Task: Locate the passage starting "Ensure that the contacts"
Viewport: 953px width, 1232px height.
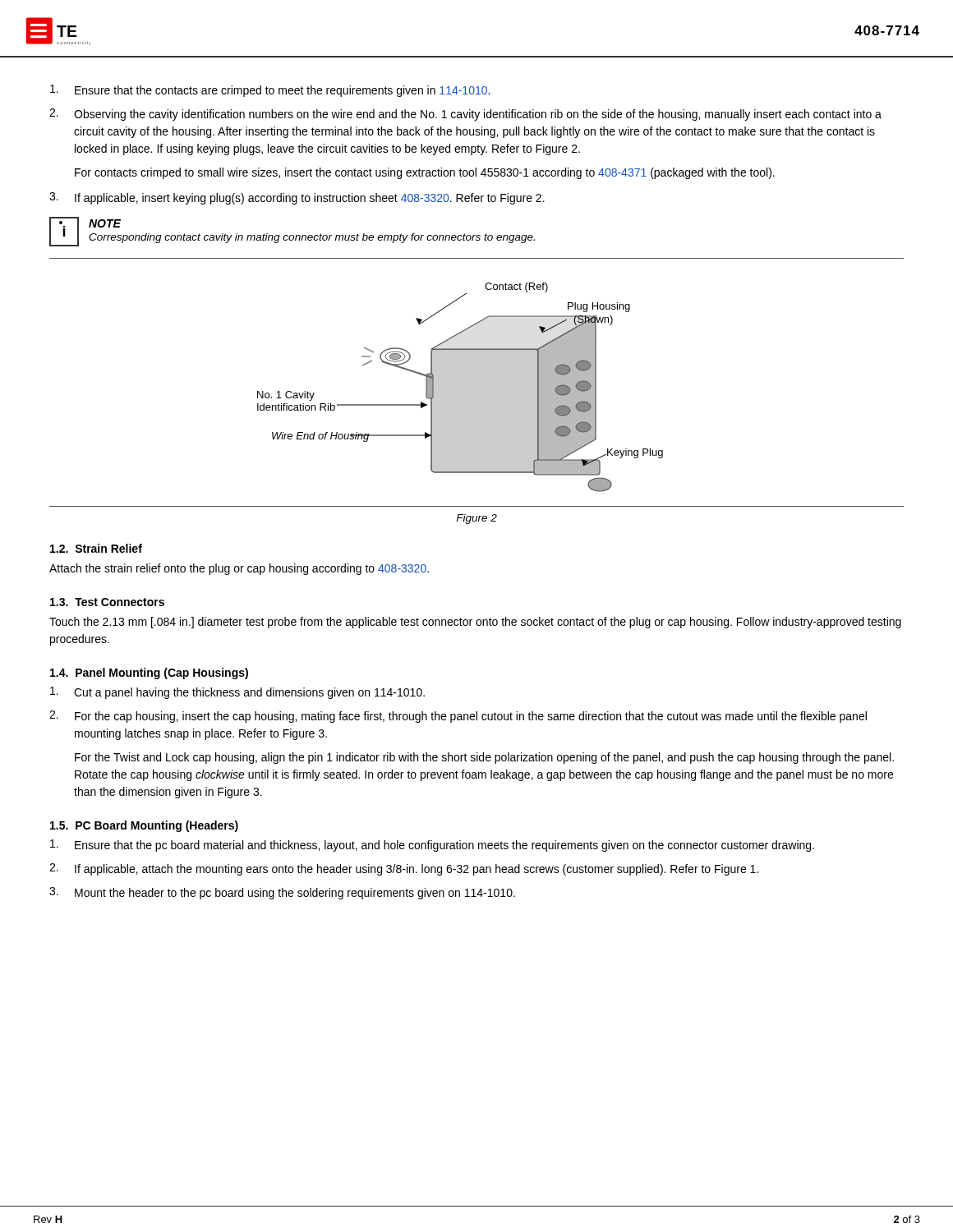Action: pos(476,91)
